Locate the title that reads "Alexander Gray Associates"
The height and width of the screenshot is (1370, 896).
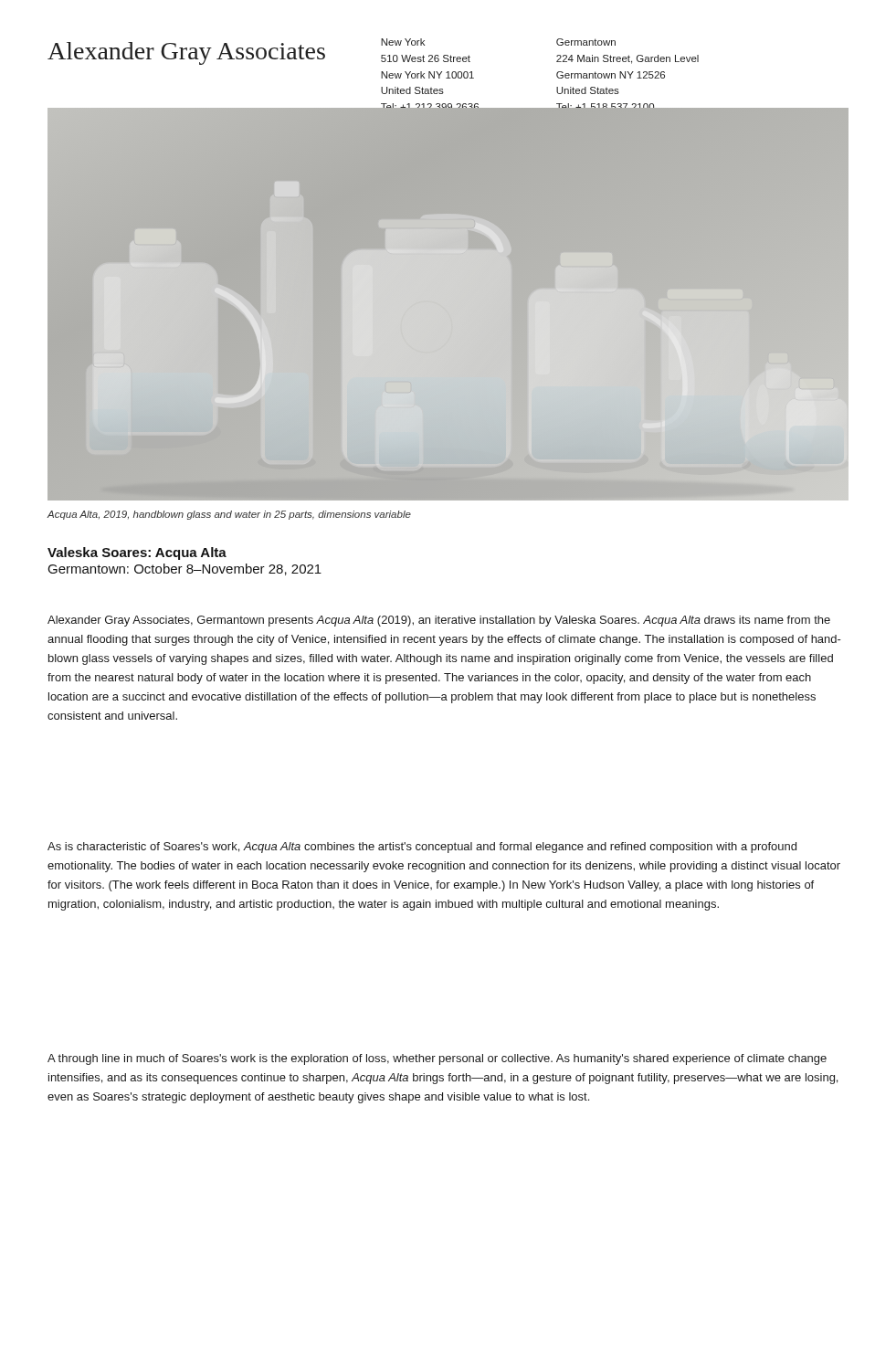pos(187,51)
